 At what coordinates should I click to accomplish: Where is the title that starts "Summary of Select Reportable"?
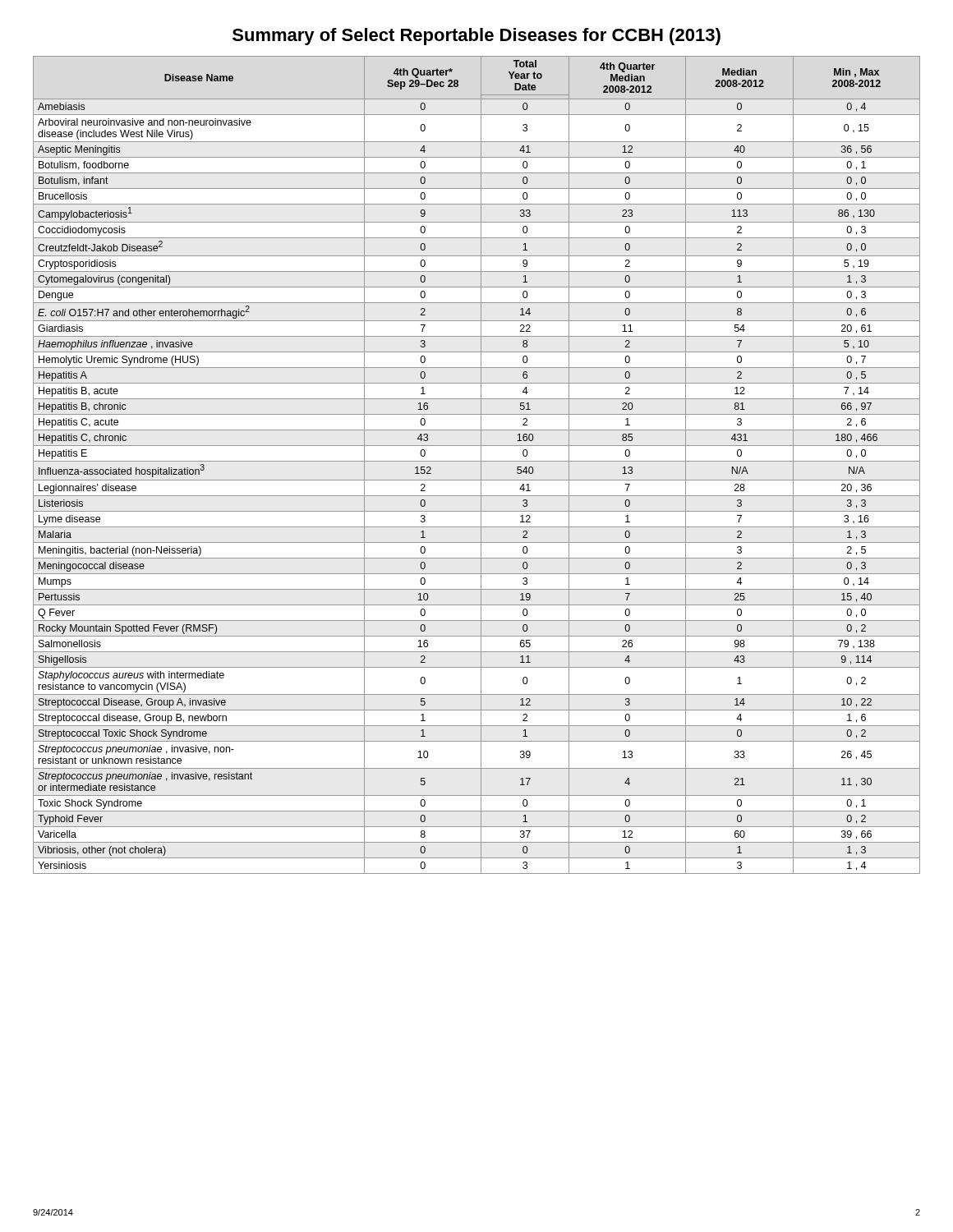coord(476,35)
